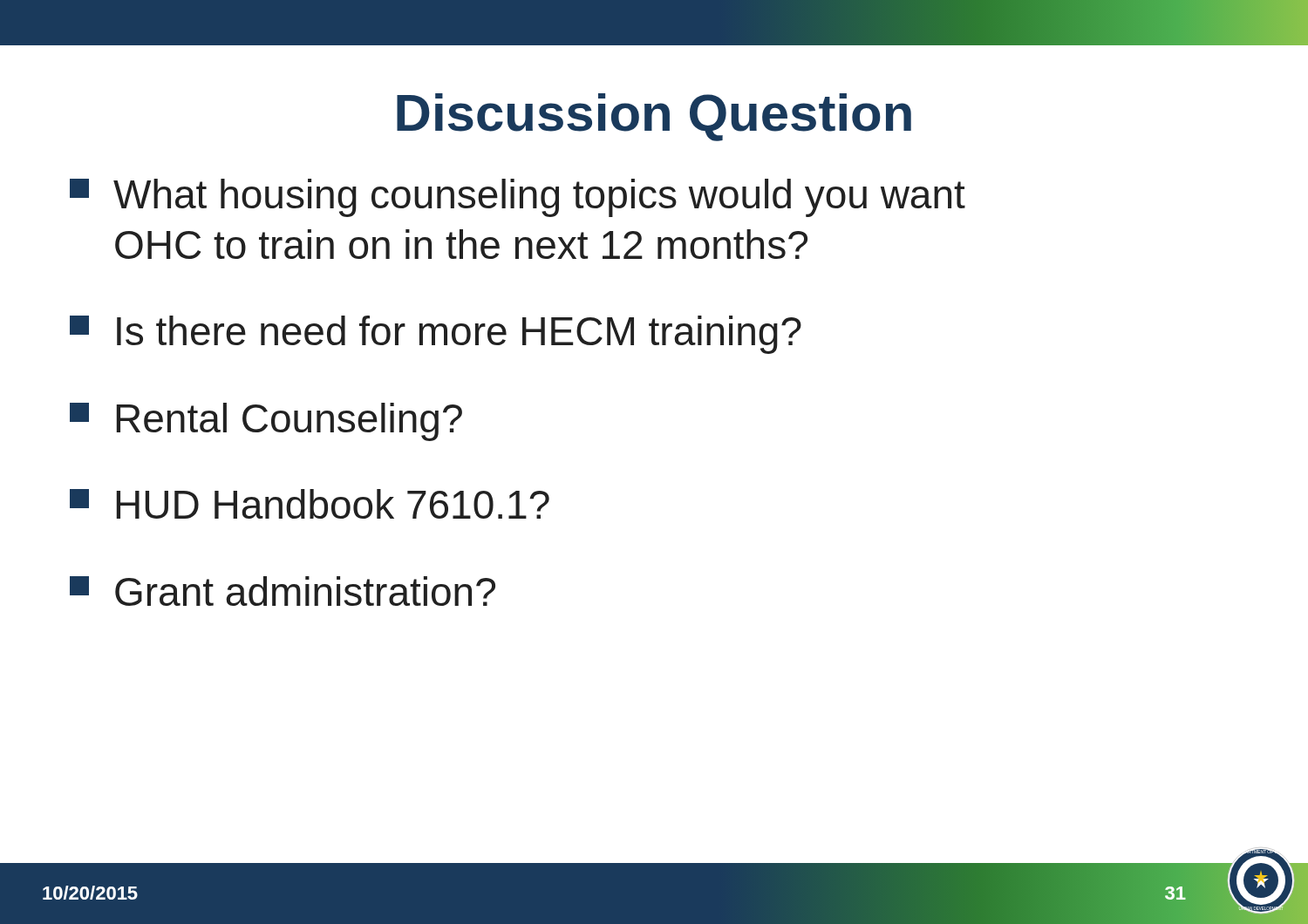Locate the block of text that opens with "Is there need for more"

coord(436,332)
